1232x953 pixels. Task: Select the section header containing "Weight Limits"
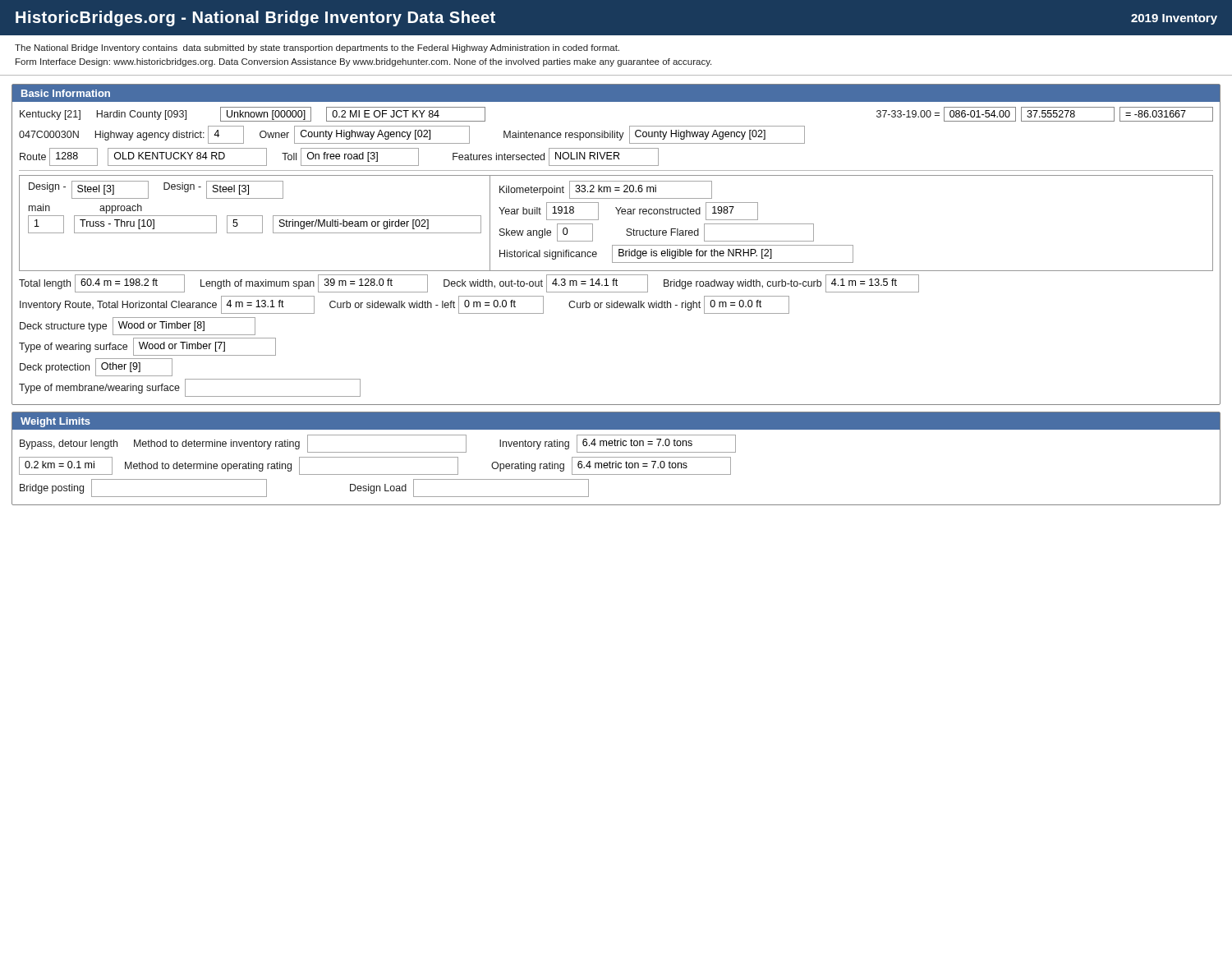point(55,421)
